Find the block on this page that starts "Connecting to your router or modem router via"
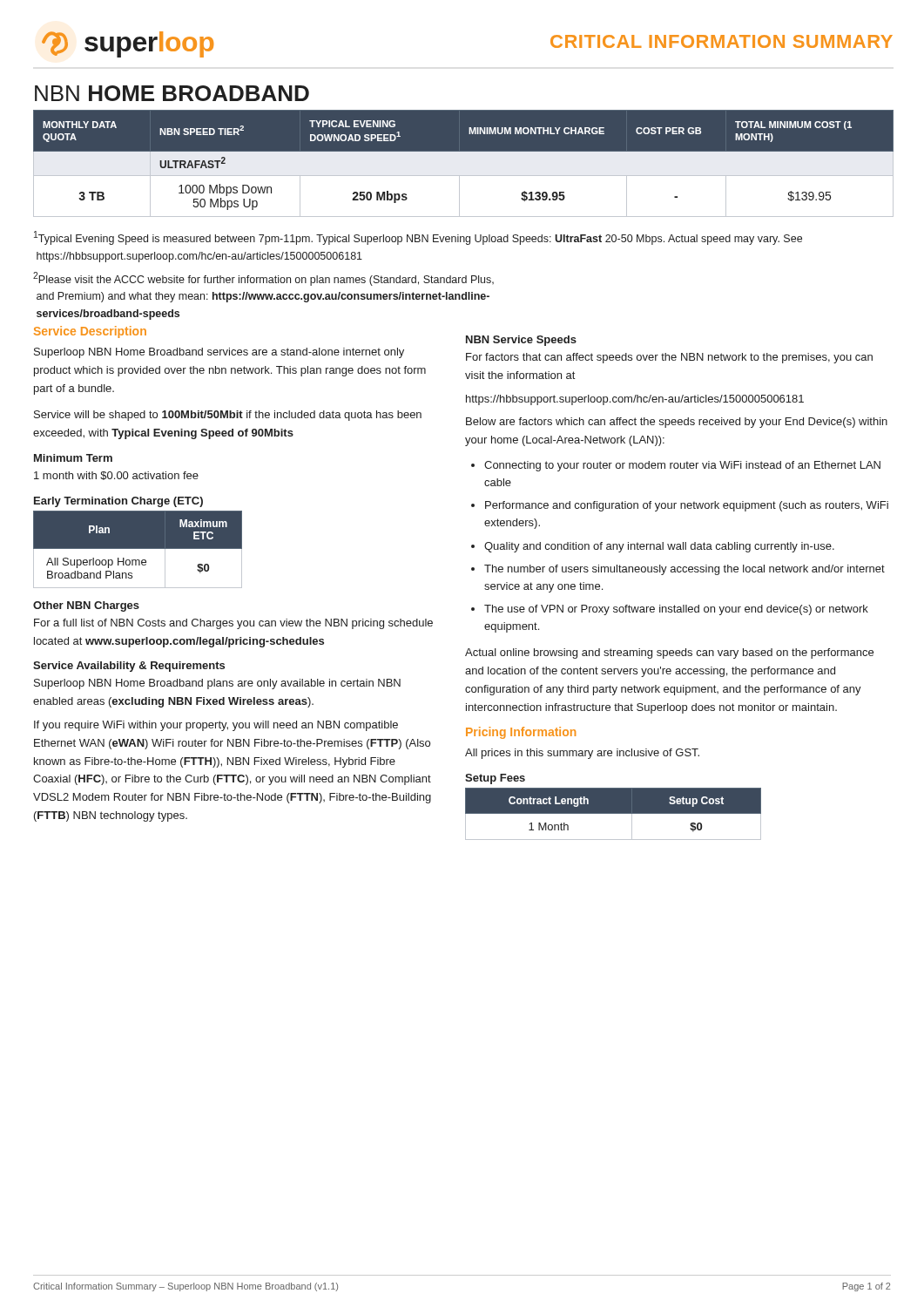924x1307 pixels. click(x=683, y=474)
